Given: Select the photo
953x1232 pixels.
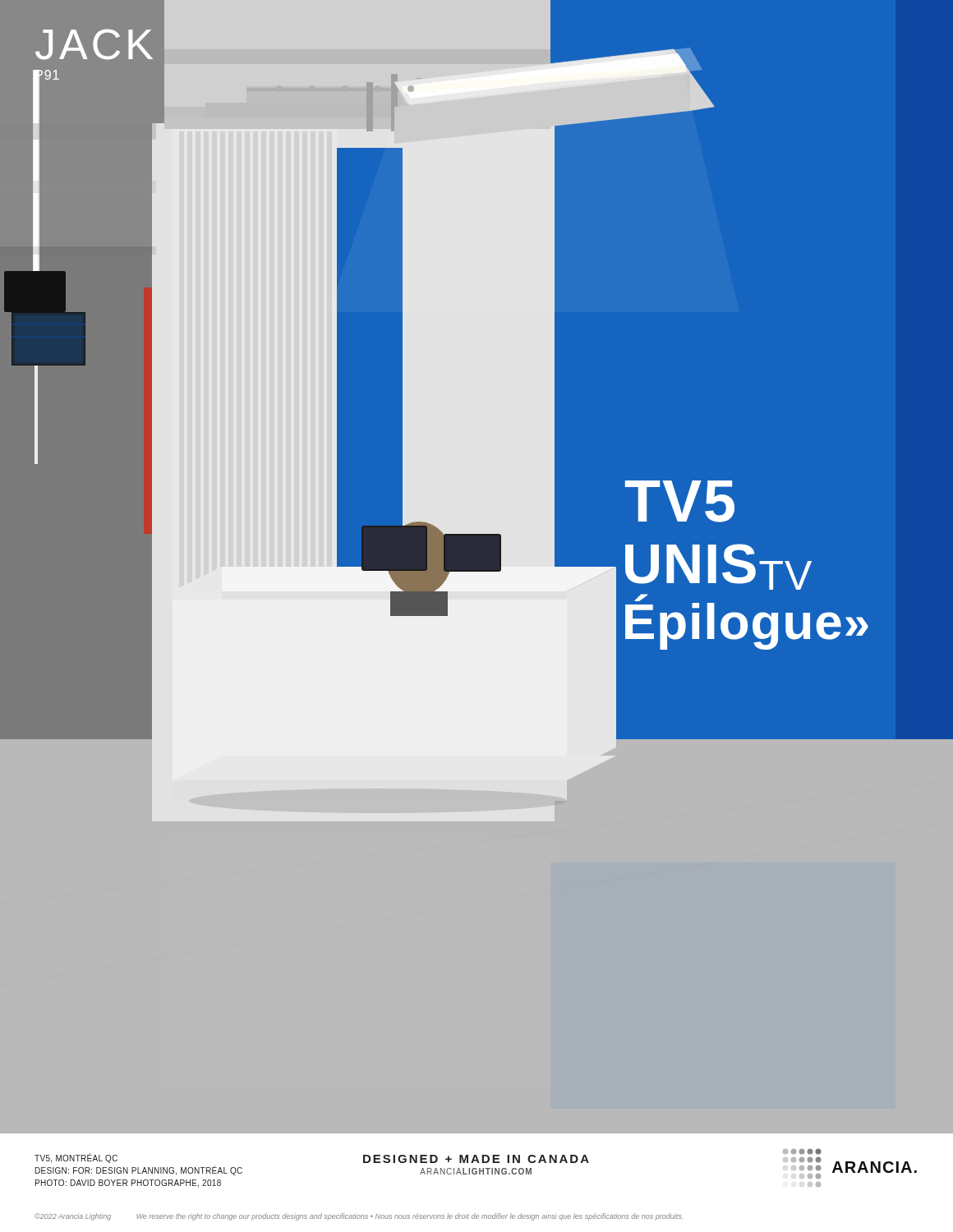Looking at the screenshot, I should (x=476, y=567).
